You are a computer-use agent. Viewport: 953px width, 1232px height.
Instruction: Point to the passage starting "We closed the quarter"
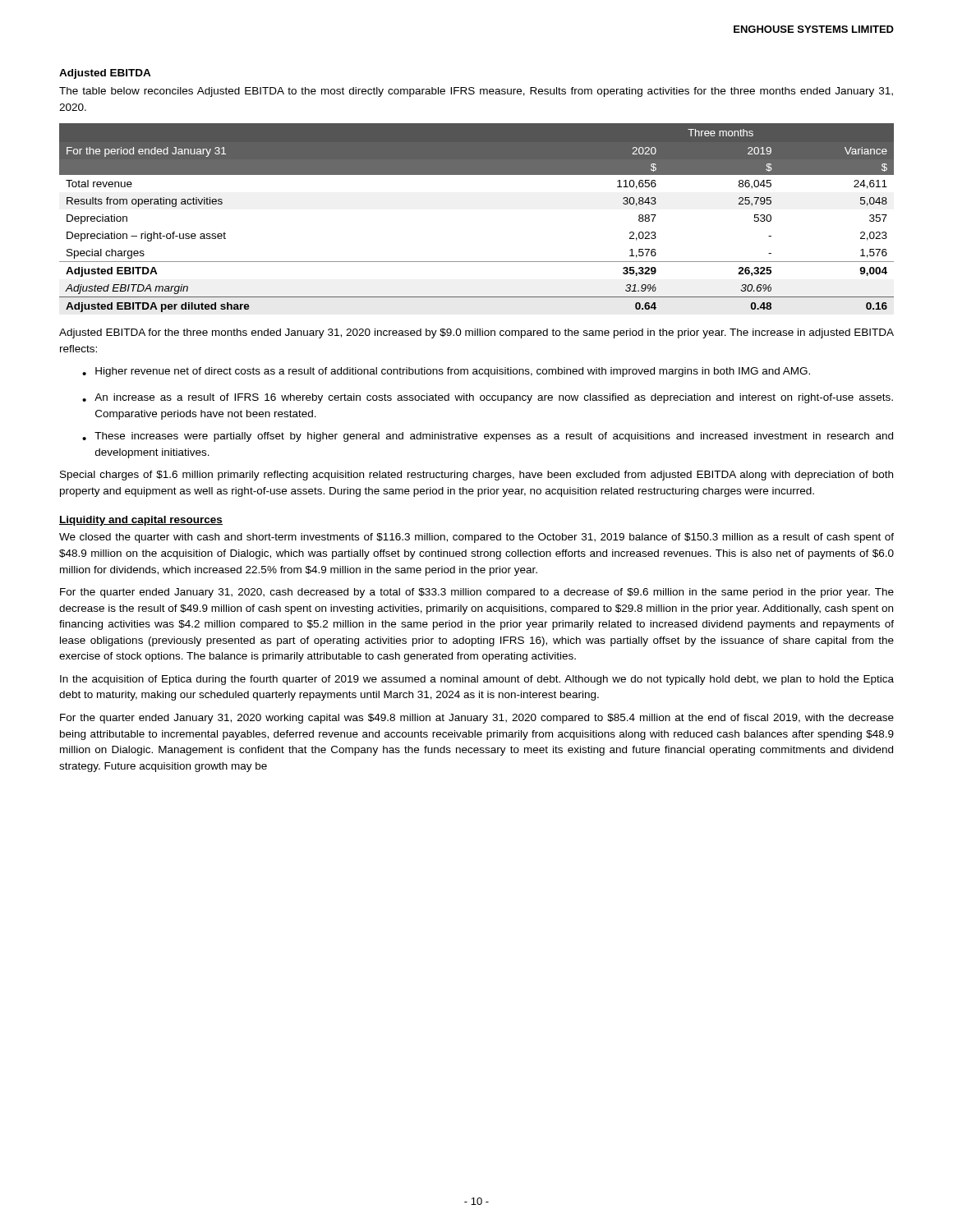tap(476, 553)
